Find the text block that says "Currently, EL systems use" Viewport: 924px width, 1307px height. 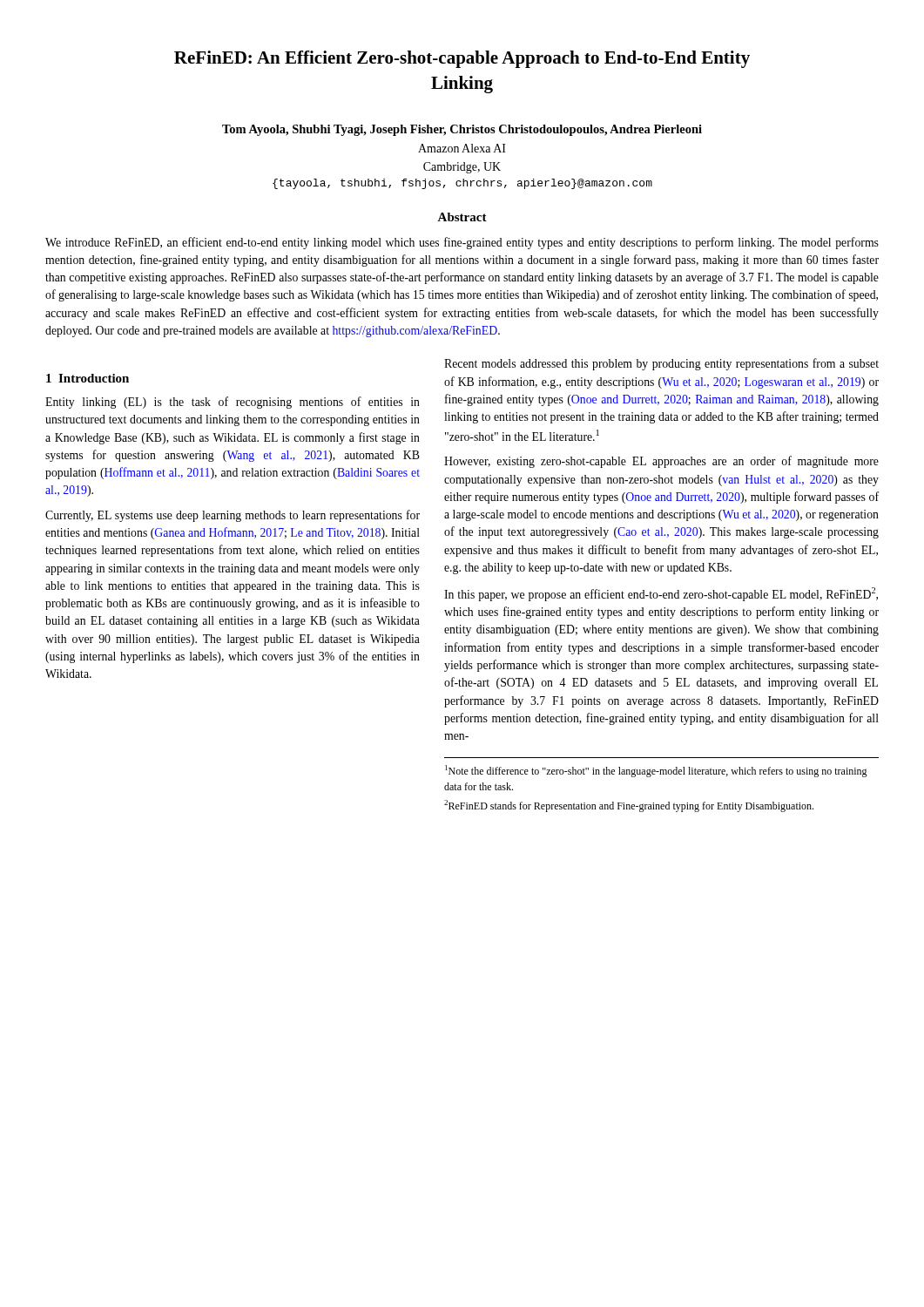233,595
